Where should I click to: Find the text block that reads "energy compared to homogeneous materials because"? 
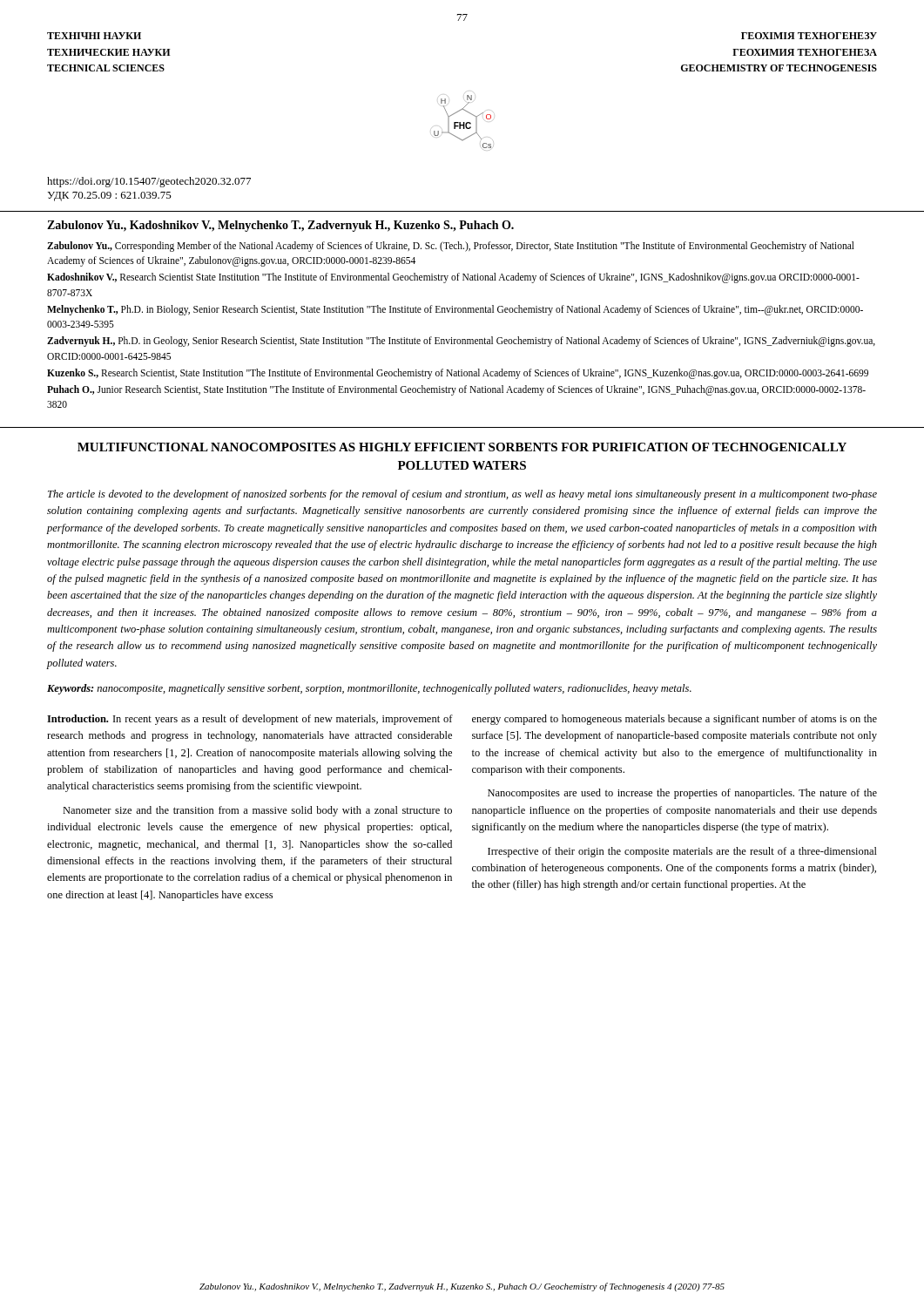(x=674, y=802)
